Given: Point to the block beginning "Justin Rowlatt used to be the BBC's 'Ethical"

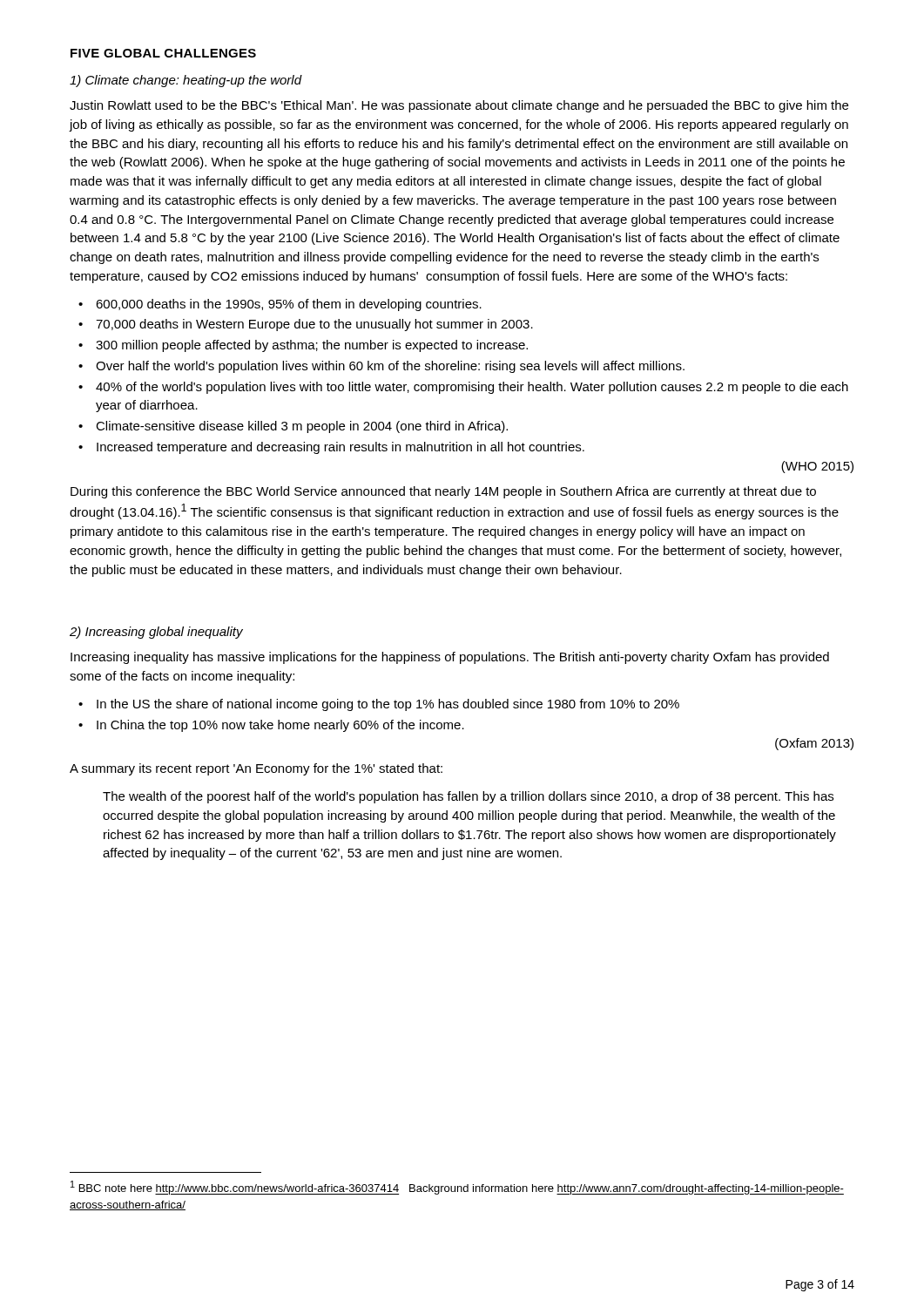Looking at the screenshot, I should point(459,190).
